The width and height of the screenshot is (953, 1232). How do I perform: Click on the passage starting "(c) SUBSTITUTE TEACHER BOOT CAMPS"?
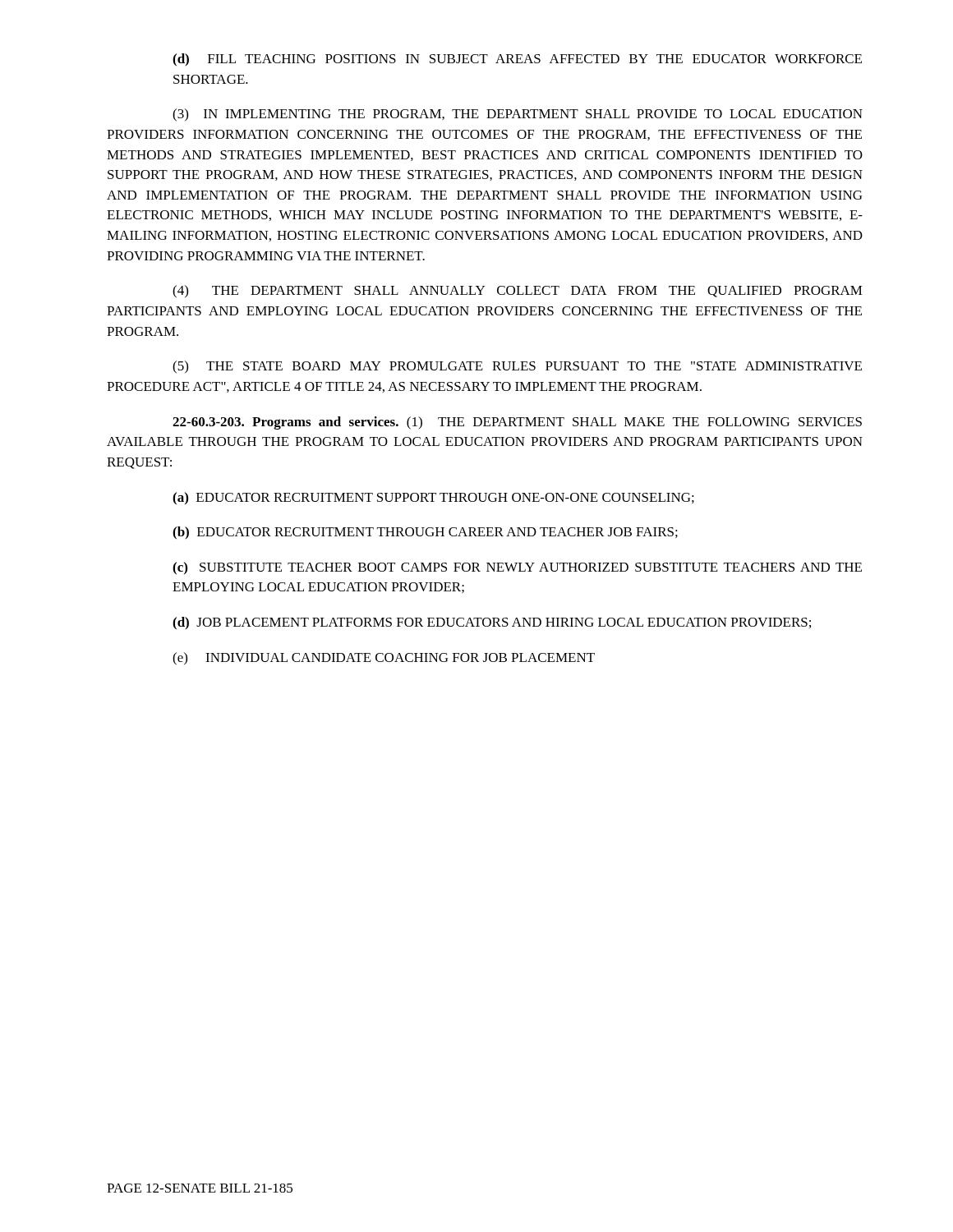click(518, 577)
